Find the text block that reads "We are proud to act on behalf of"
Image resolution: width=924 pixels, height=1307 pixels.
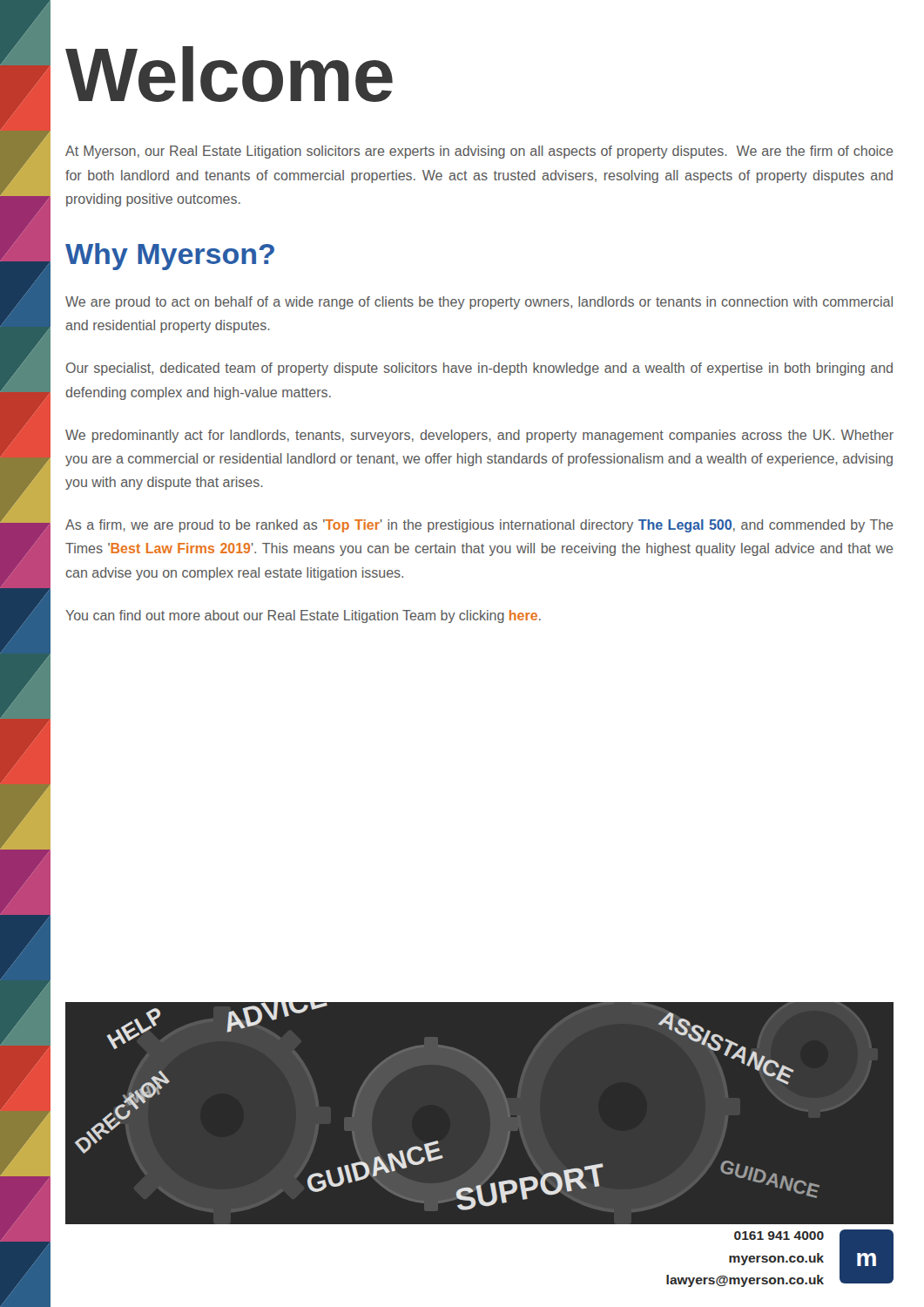click(x=479, y=314)
